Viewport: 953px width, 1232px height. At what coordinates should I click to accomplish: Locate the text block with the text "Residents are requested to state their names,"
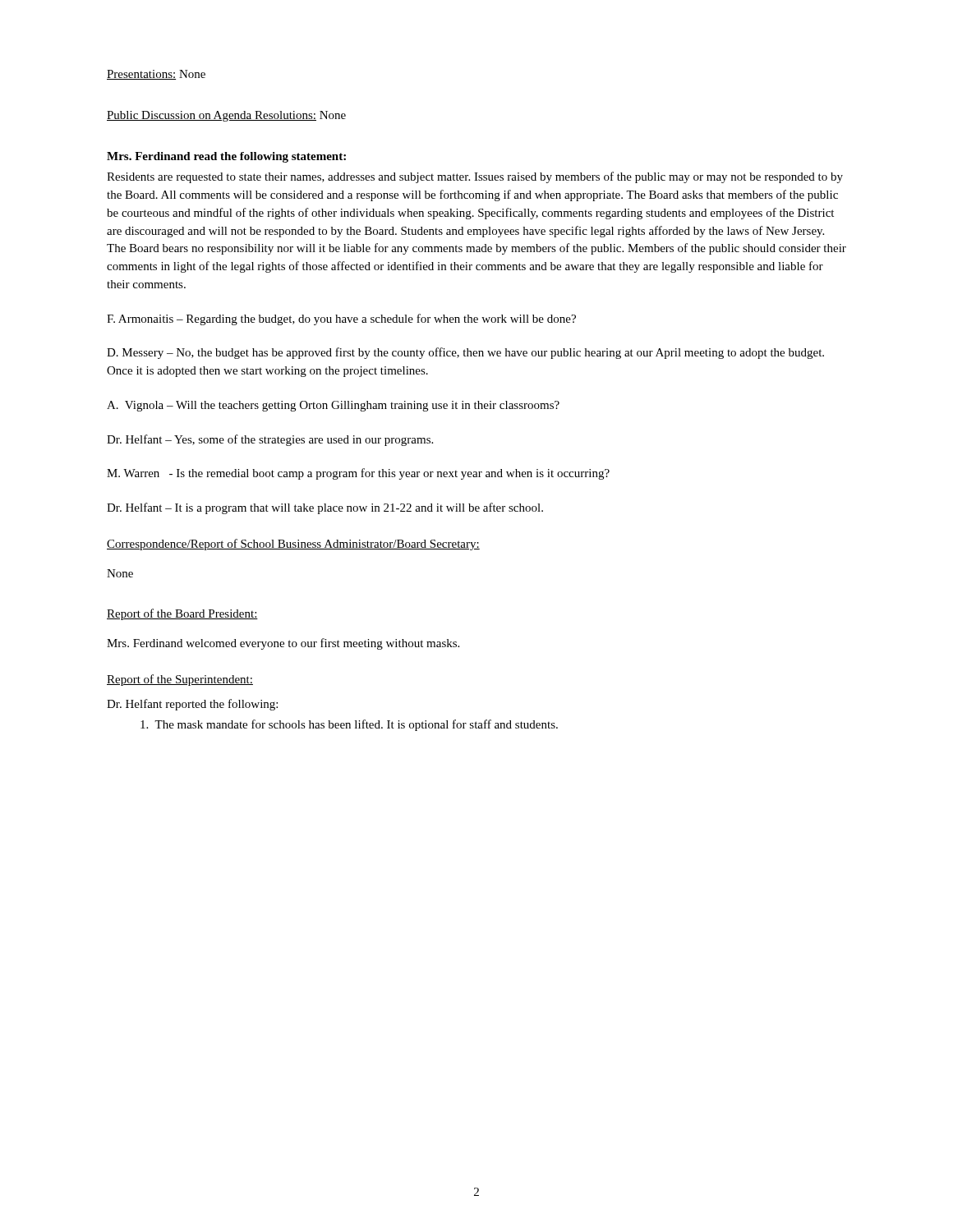(x=476, y=231)
